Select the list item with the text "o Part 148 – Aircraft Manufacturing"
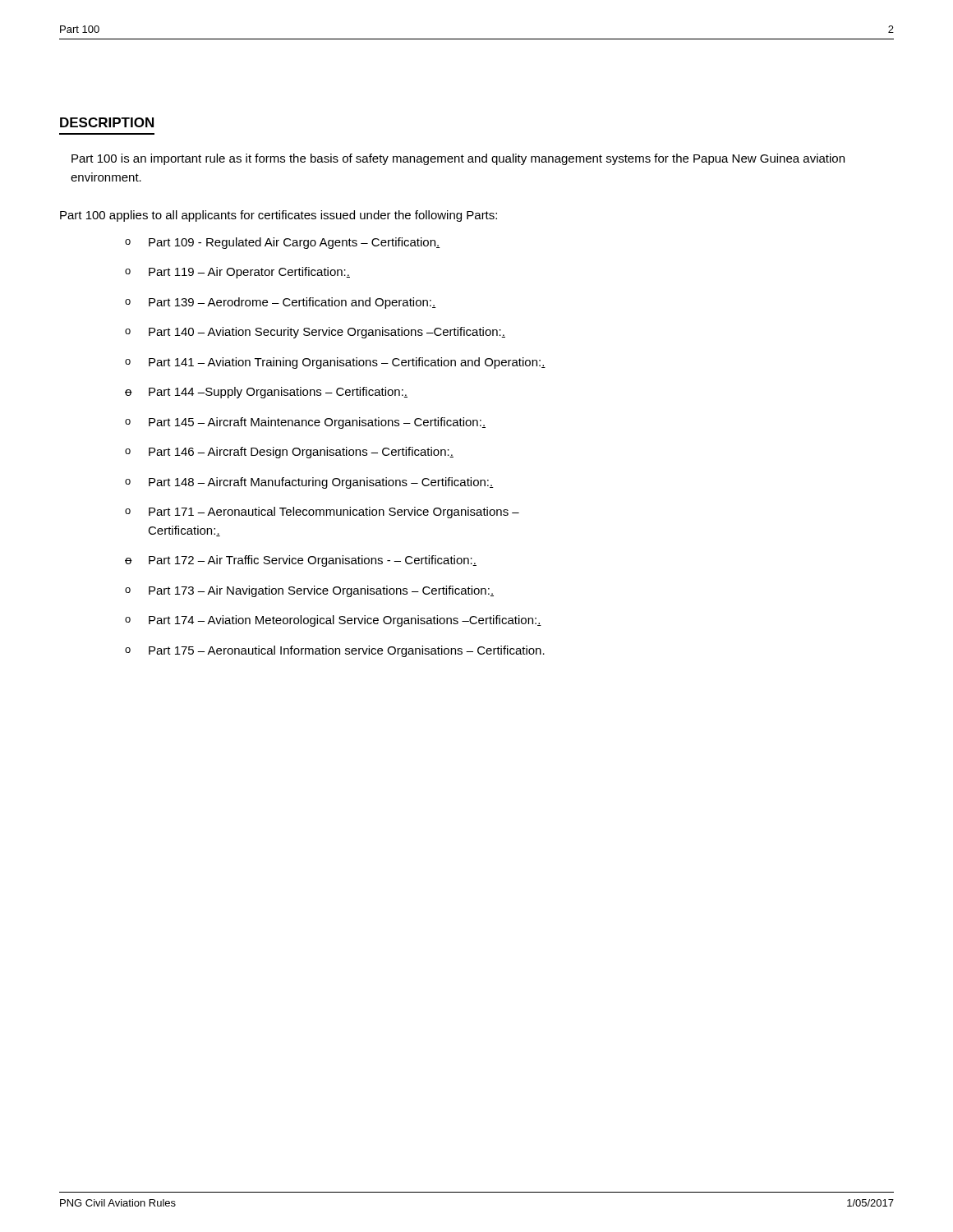Viewport: 953px width, 1232px height. click(309, 483)
